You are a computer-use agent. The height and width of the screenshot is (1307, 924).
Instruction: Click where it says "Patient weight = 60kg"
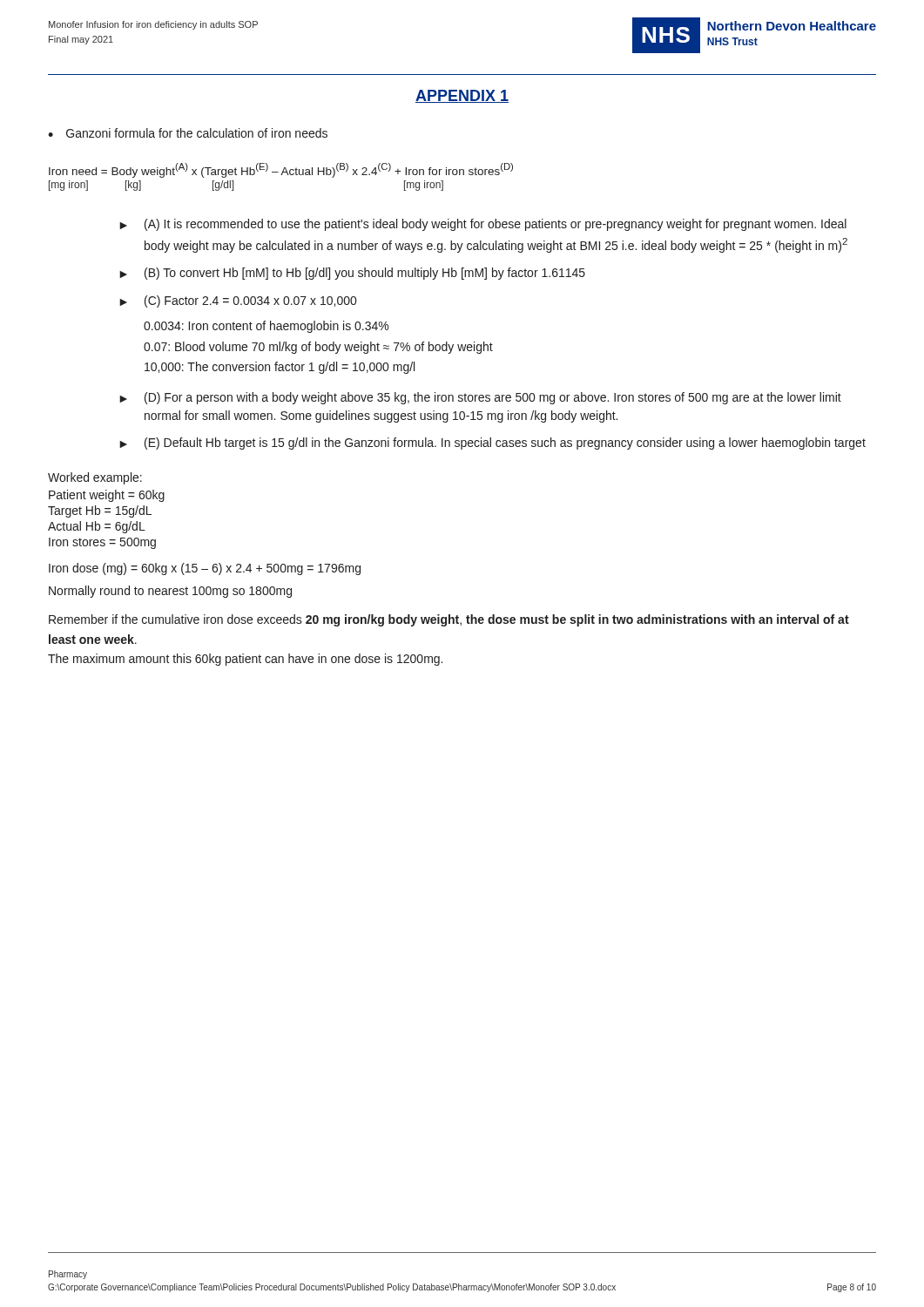(x=106, y=495)
